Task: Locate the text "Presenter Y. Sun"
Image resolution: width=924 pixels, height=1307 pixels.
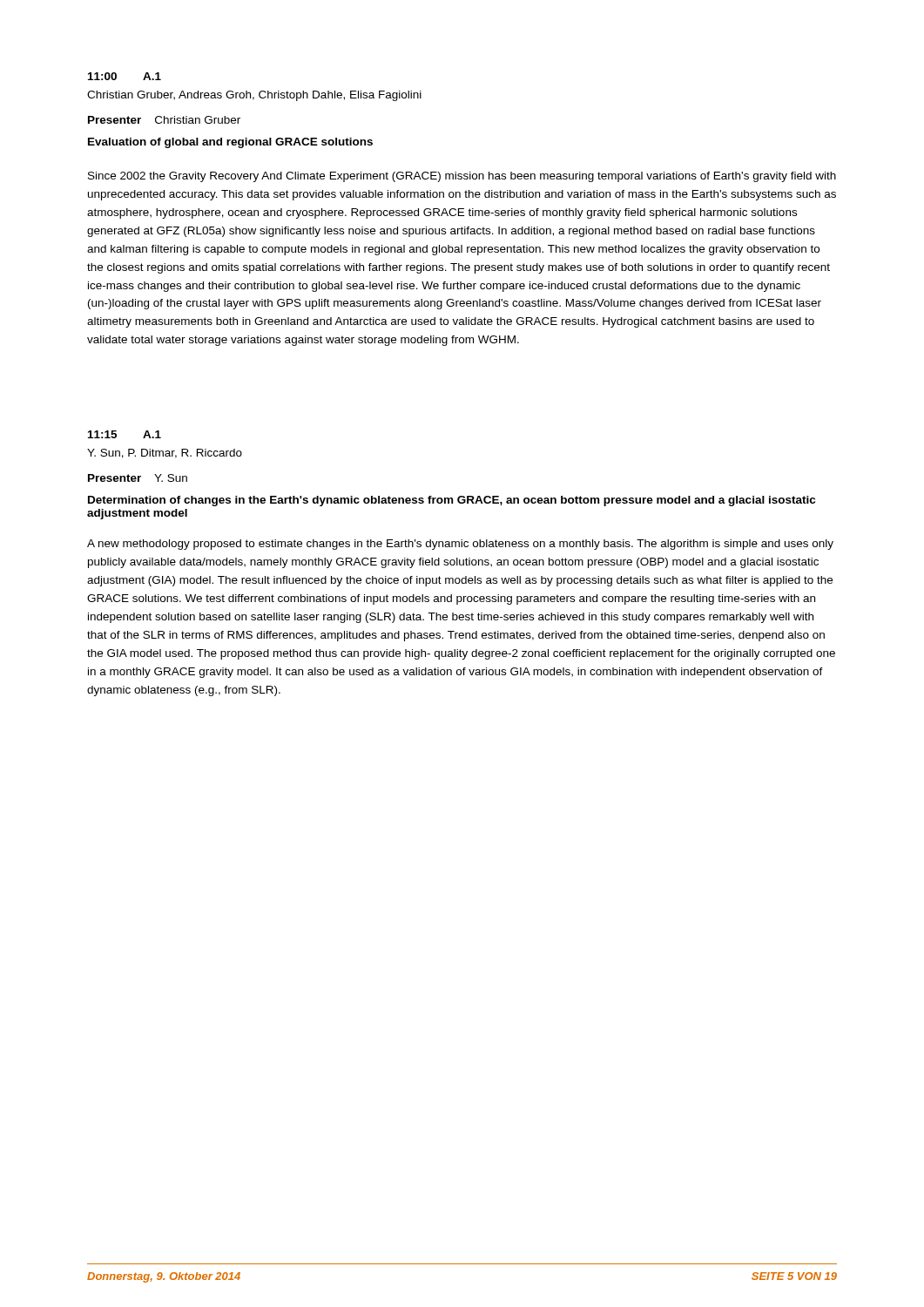Action: 138,478
